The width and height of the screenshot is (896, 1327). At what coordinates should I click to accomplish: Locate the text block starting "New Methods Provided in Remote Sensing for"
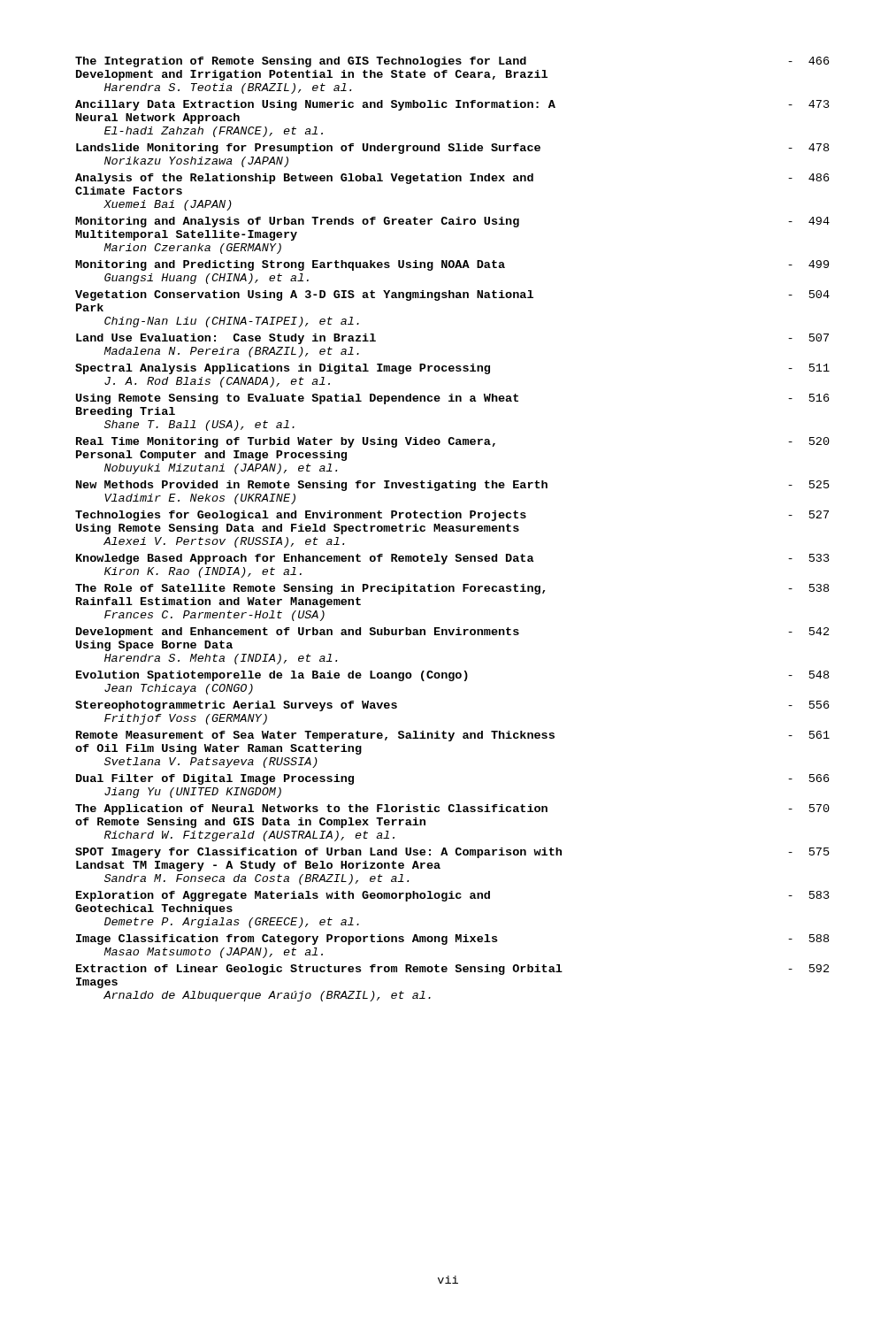[452, 492]
